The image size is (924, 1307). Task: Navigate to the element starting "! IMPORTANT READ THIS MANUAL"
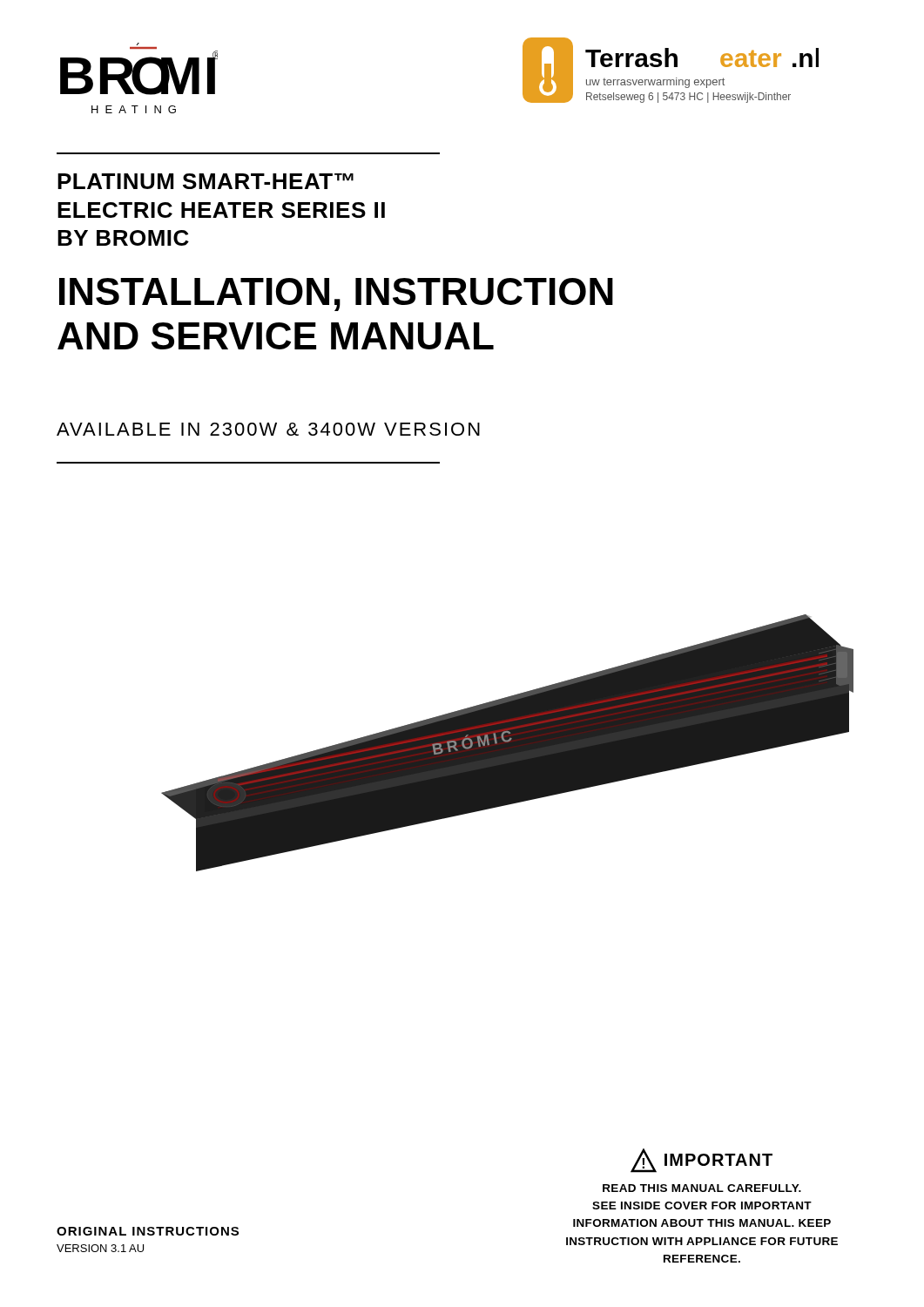(x=702, y=1208)
